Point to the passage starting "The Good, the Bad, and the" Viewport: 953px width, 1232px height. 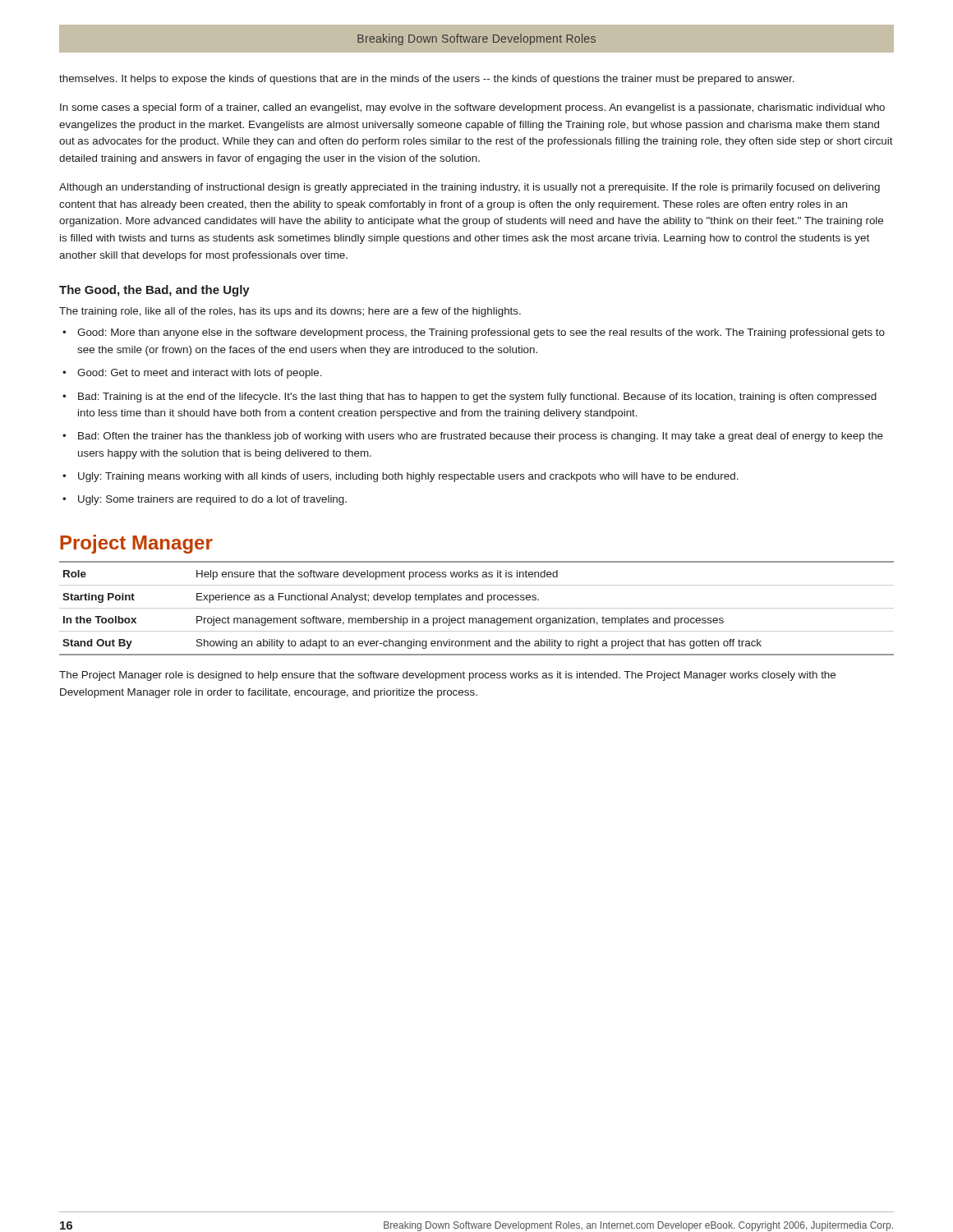154,289
